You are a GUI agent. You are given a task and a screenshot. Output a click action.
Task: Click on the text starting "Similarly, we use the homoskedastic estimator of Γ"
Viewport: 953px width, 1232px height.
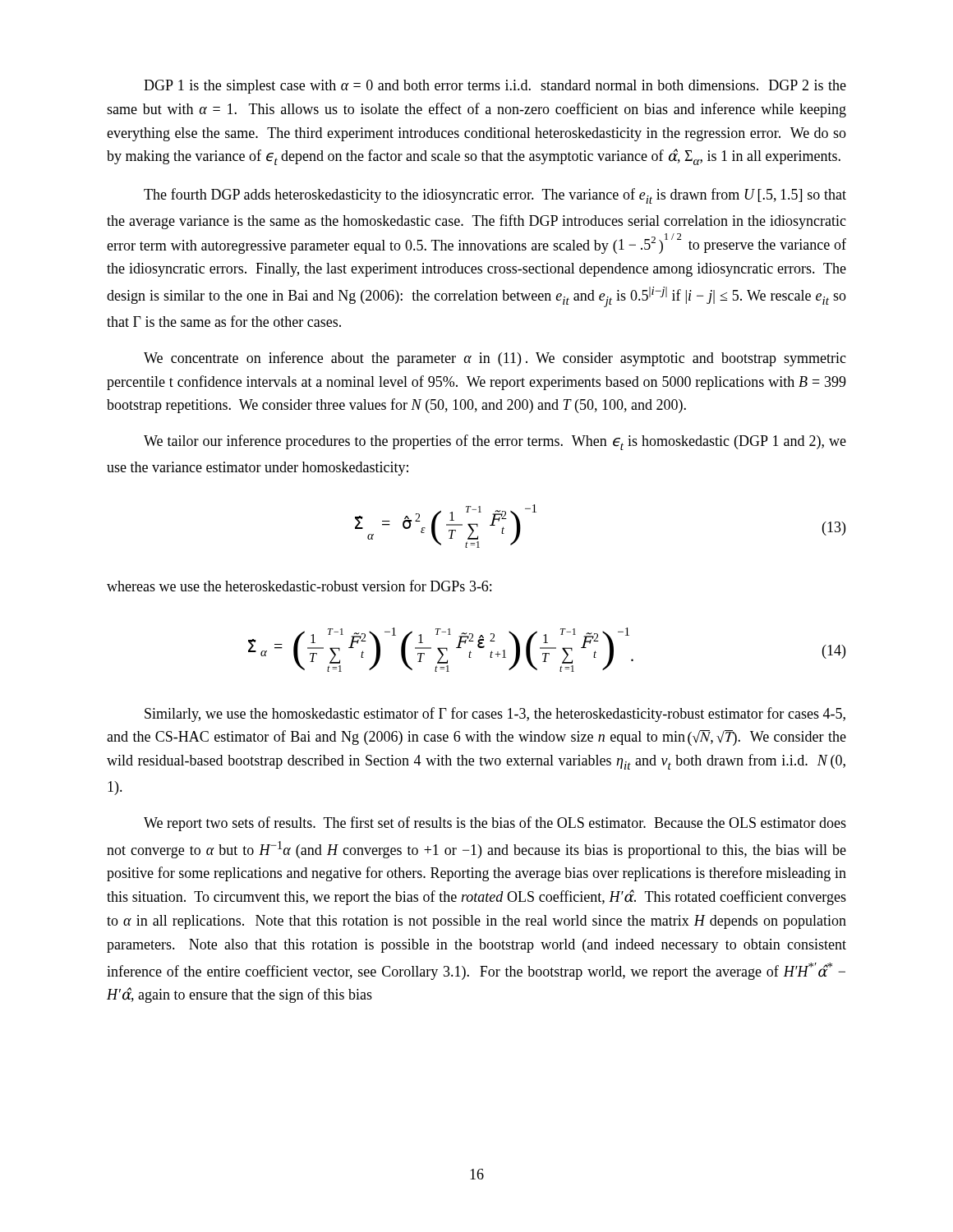click(x=476, y=750)
